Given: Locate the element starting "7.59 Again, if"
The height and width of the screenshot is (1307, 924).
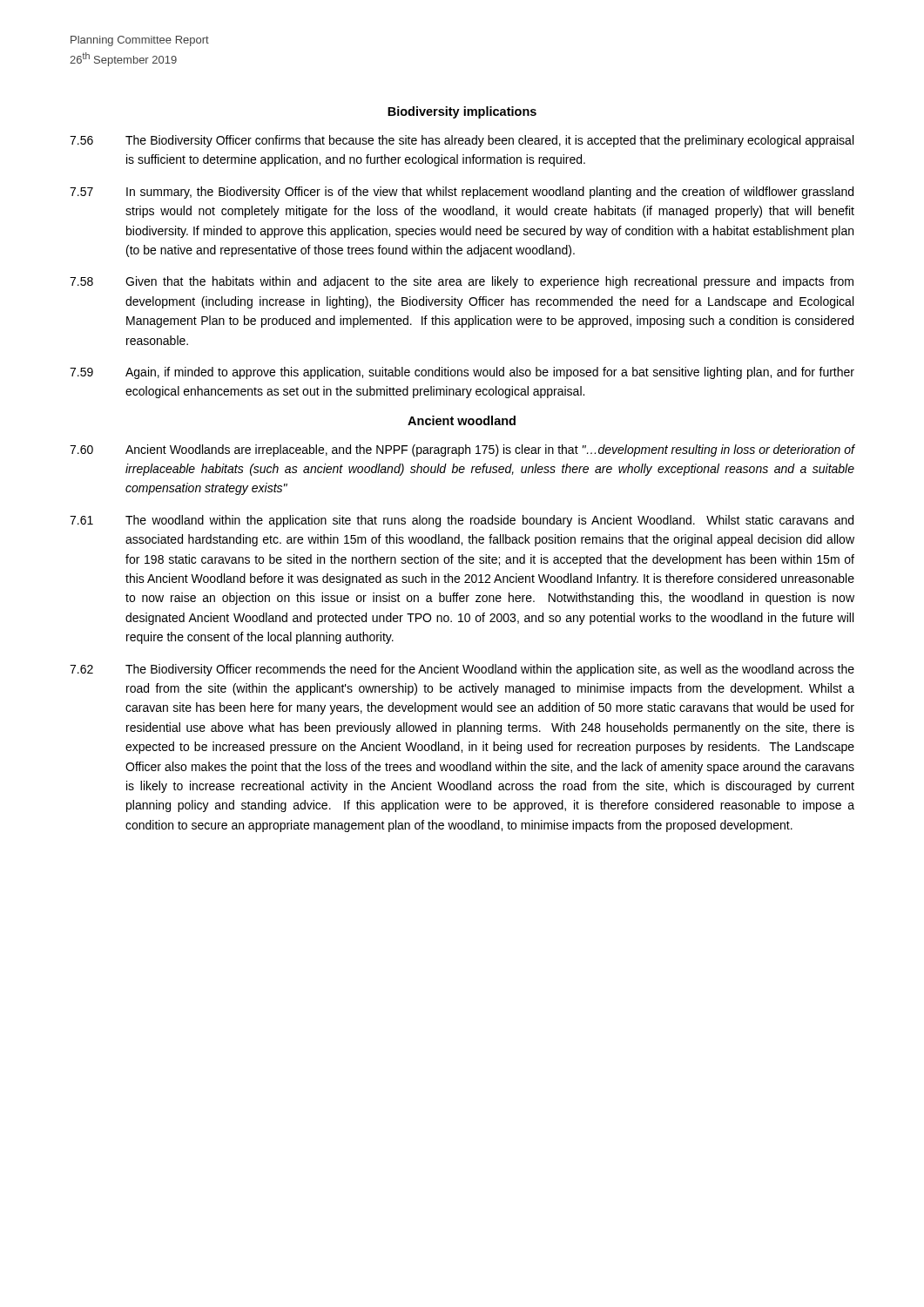Looking at the screenshot, I should click(462, 382).
